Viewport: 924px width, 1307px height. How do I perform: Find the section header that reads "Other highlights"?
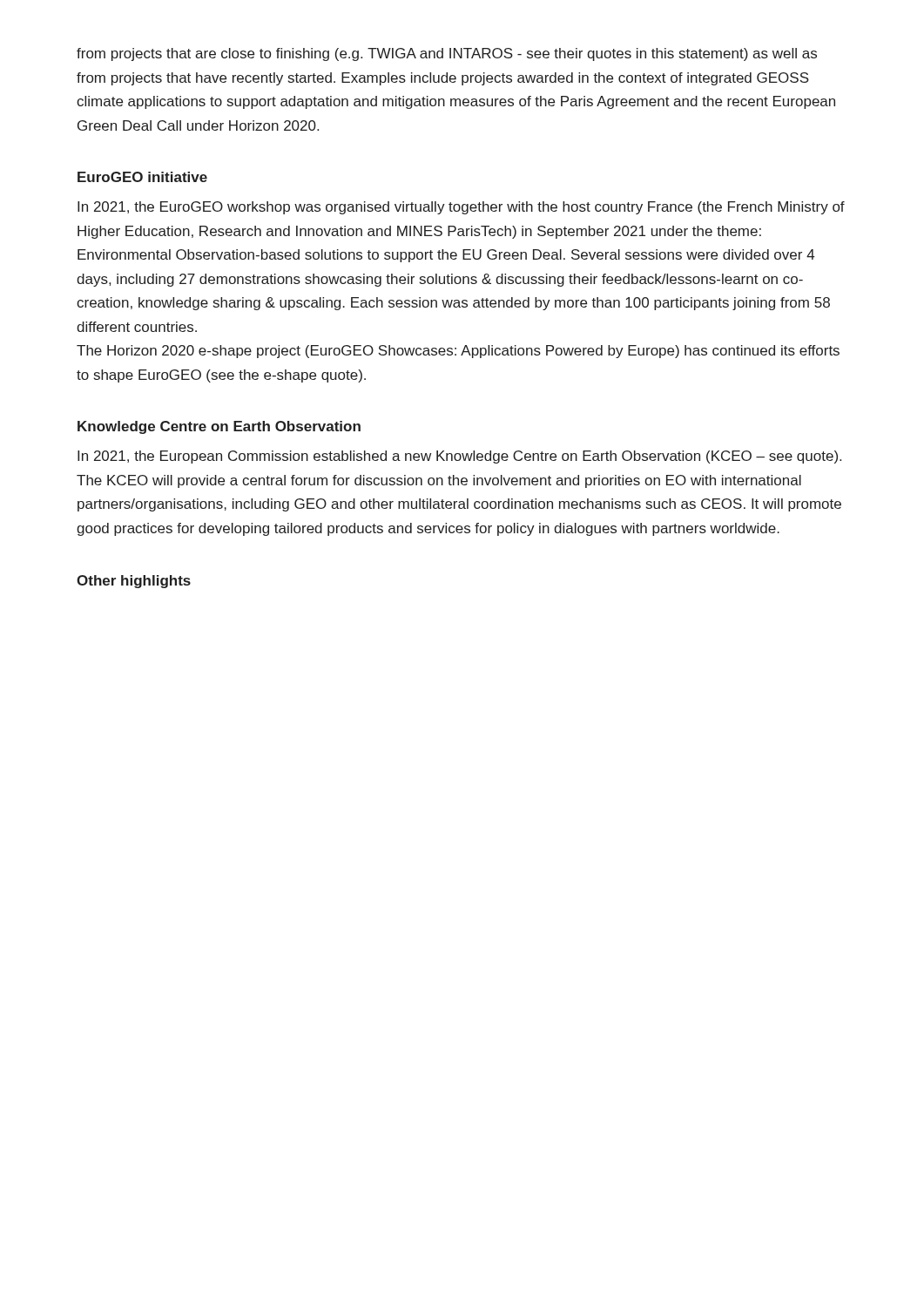(134, 580)
